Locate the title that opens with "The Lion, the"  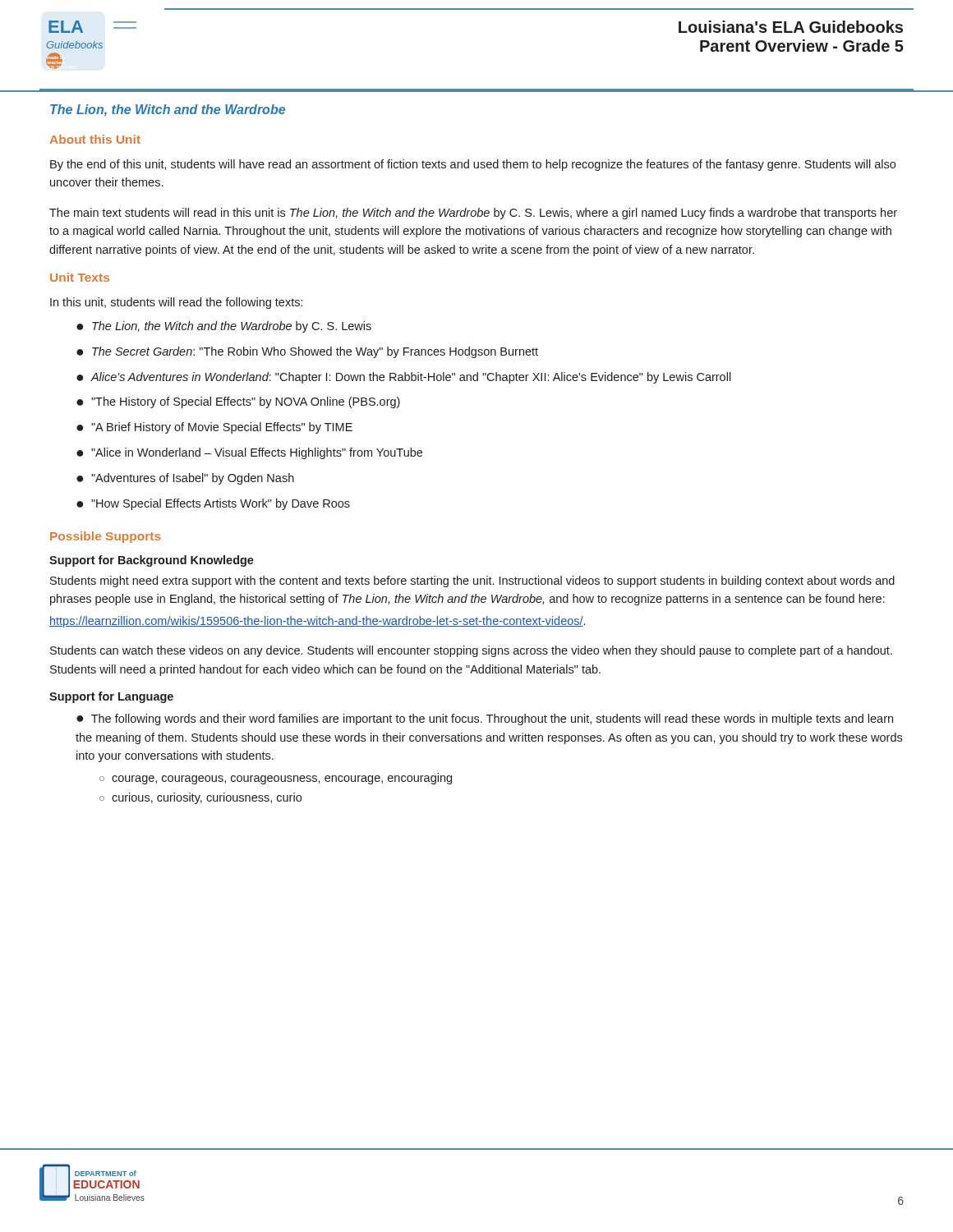point(167,110)
